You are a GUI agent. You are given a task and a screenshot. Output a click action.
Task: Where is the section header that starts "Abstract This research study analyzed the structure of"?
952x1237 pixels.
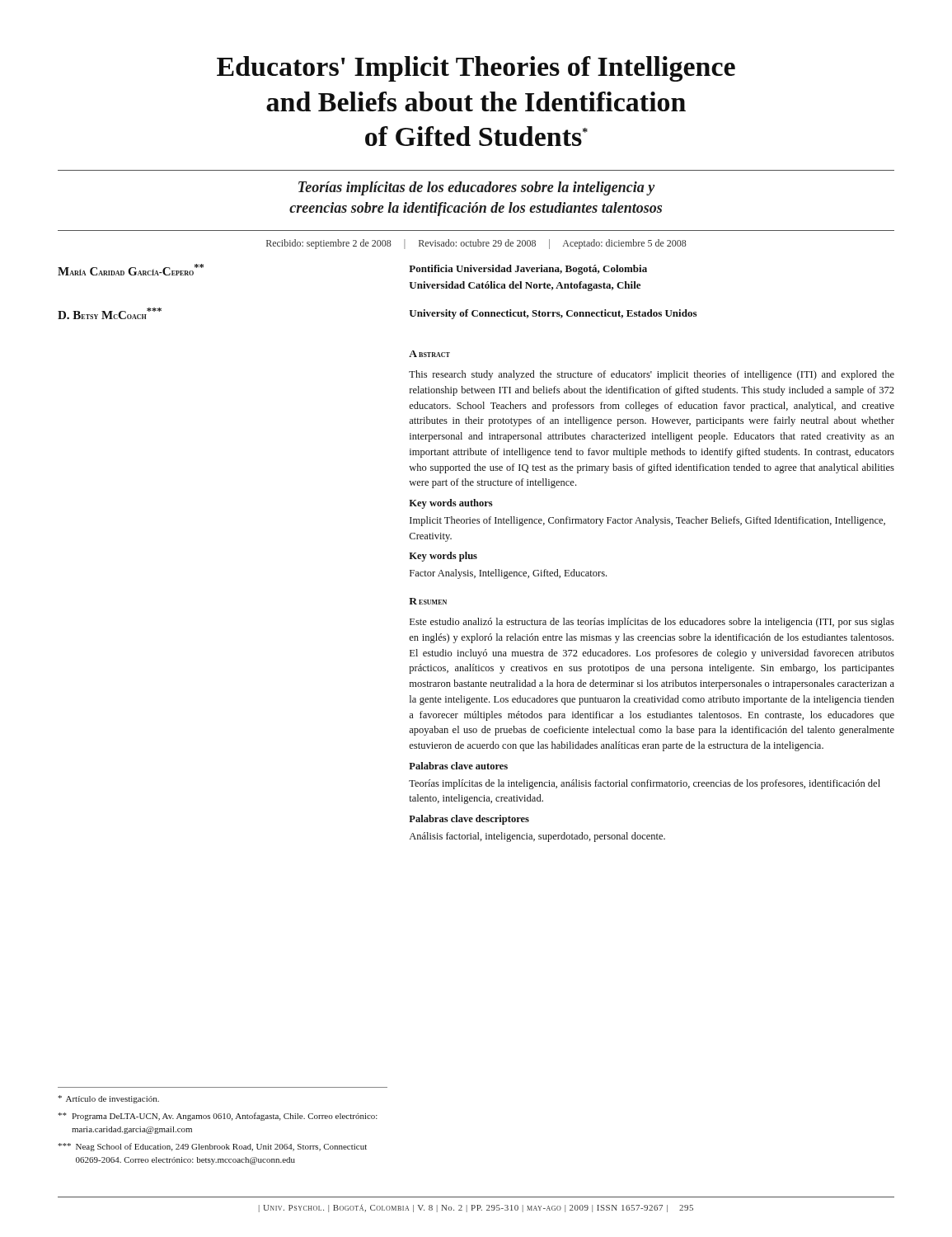coord(652,463)
